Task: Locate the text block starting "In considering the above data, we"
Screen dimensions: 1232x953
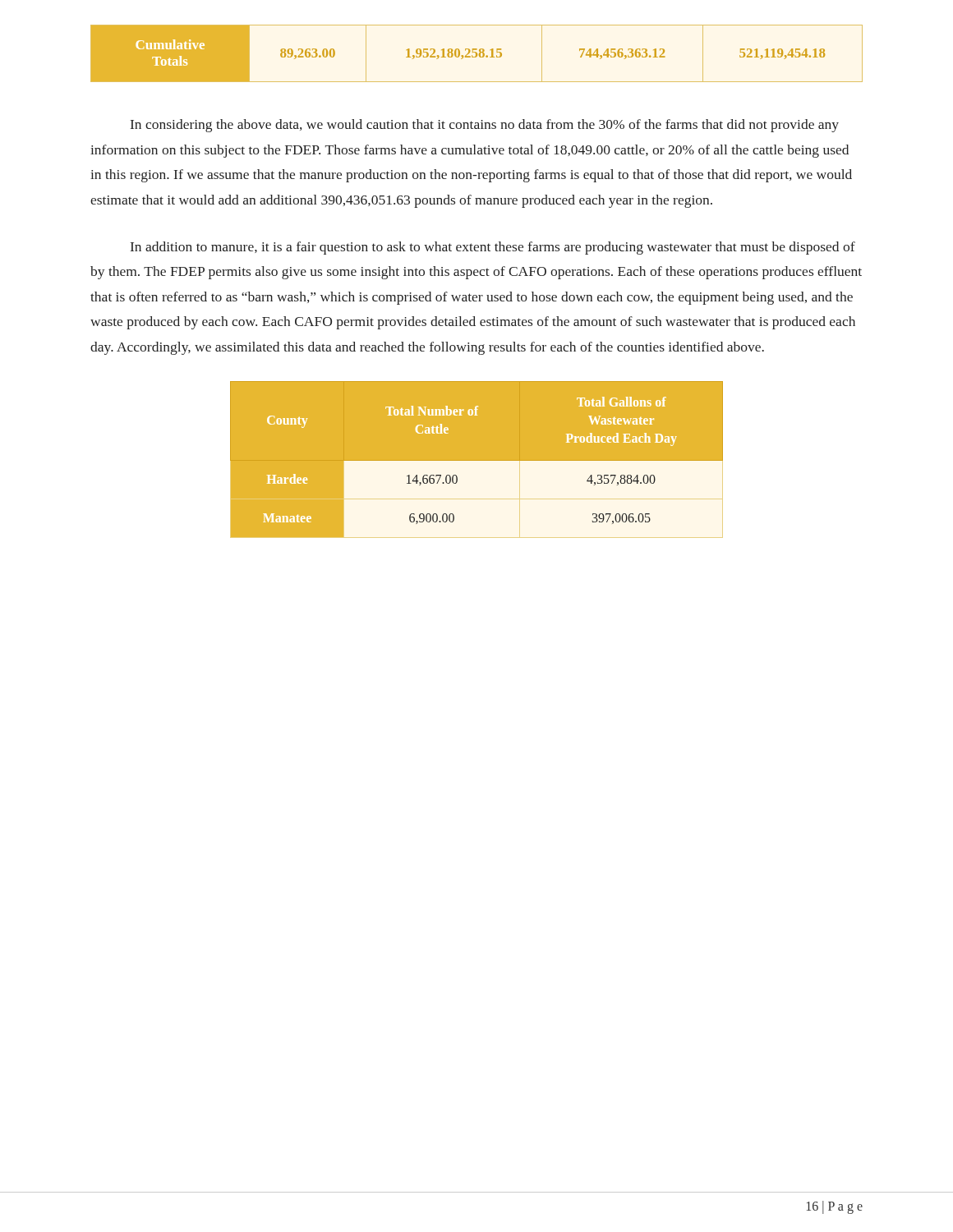Action: click(x=476, y=162)
